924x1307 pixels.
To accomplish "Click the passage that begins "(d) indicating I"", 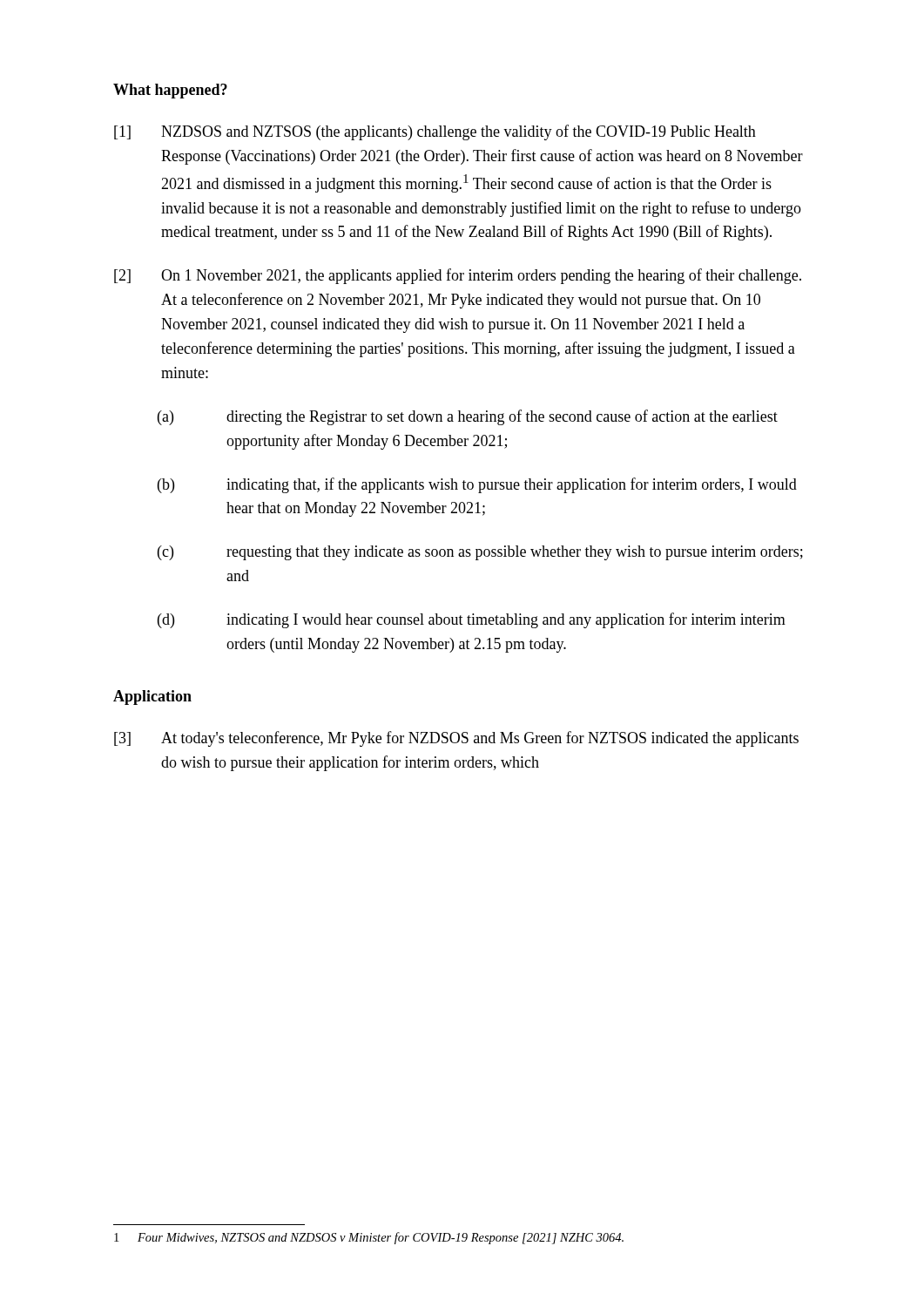I will click(x=462, y=633).
